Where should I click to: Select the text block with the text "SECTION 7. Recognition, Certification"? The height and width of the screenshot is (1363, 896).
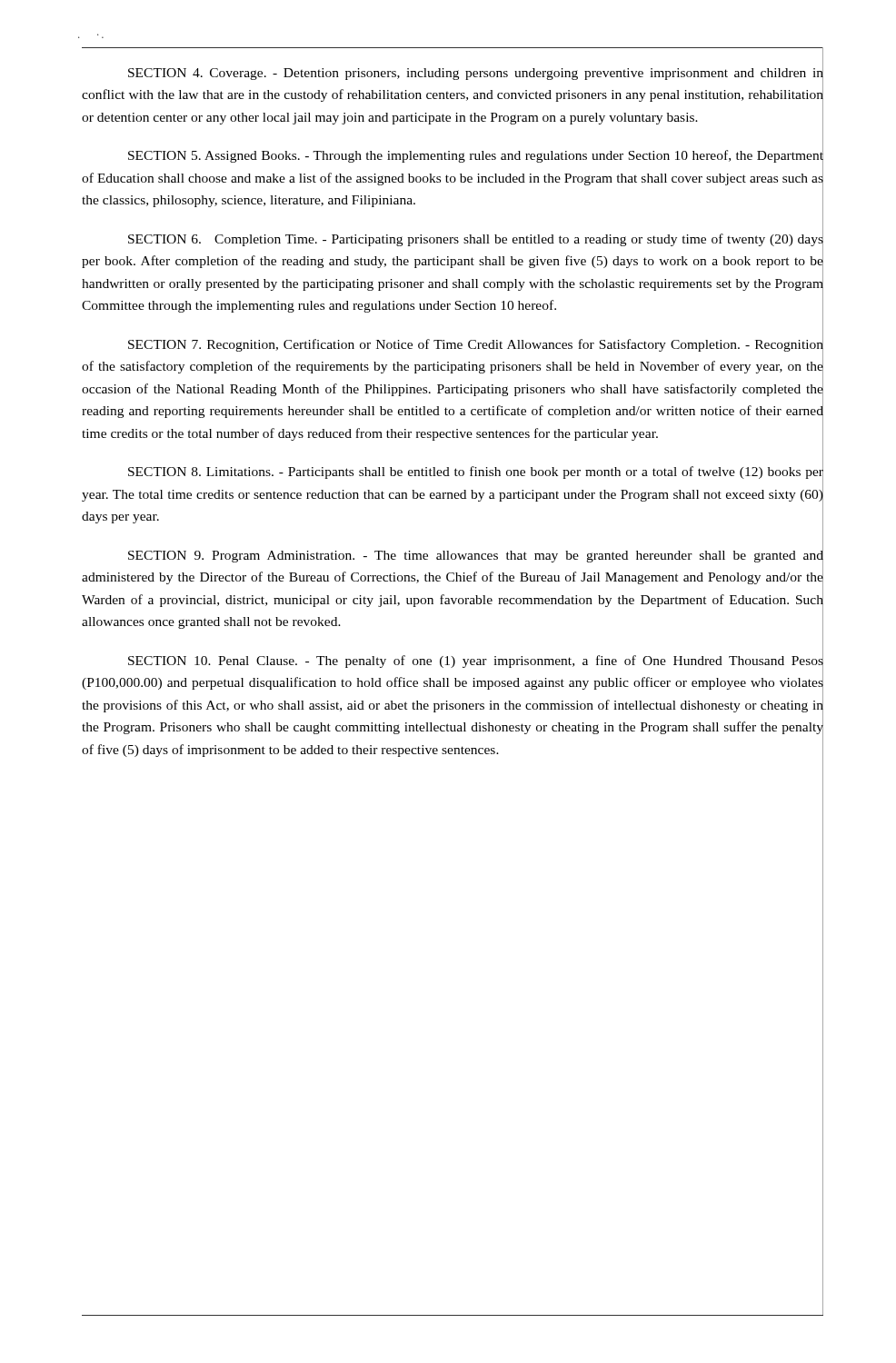[x=453, y=388]
